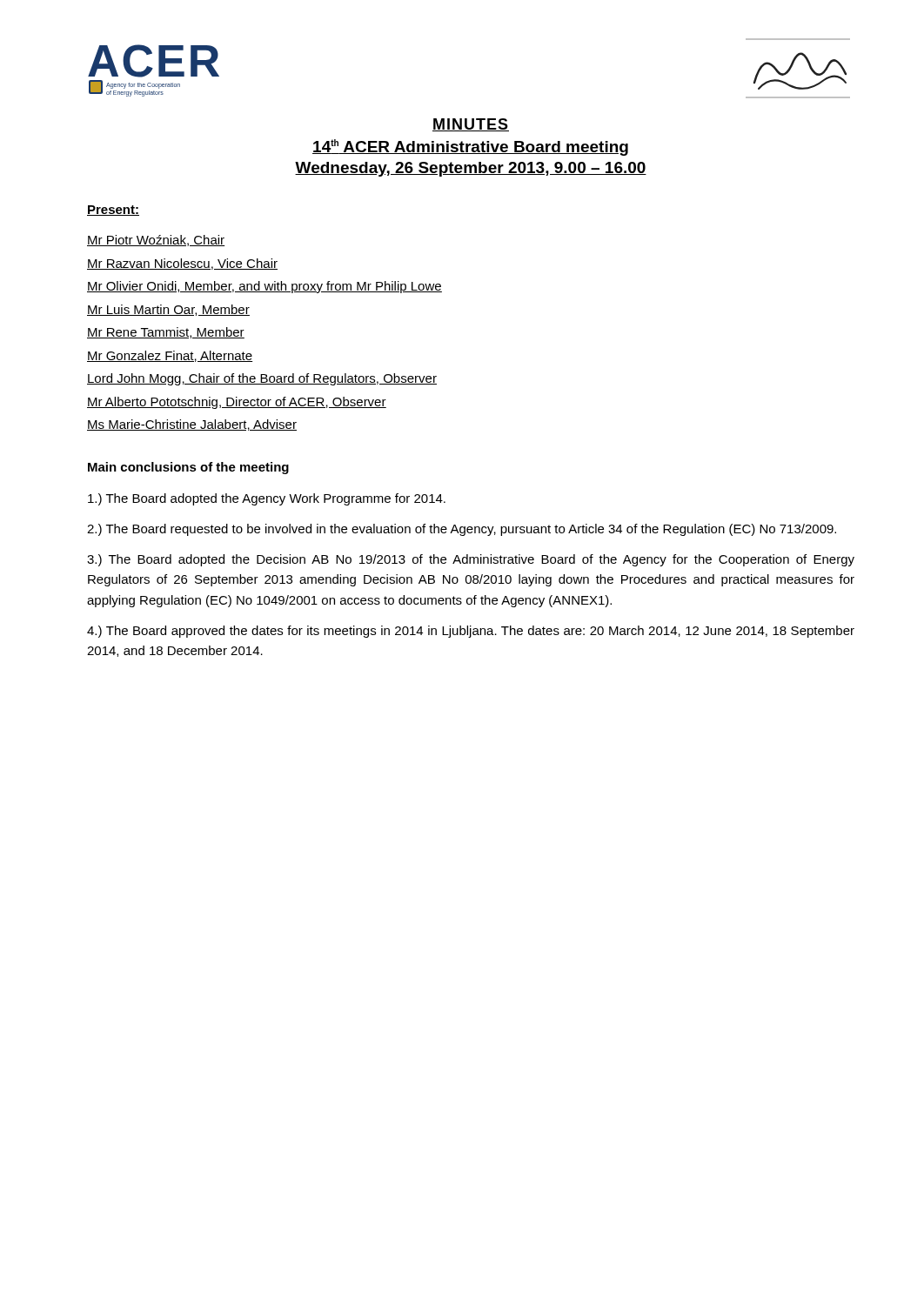Image resolution: width=924 pixels, height=1305 pixels.
Task: Find the list item with the text "Mr Luis Martin Oar, Member"
Action: tap(168, 309)
